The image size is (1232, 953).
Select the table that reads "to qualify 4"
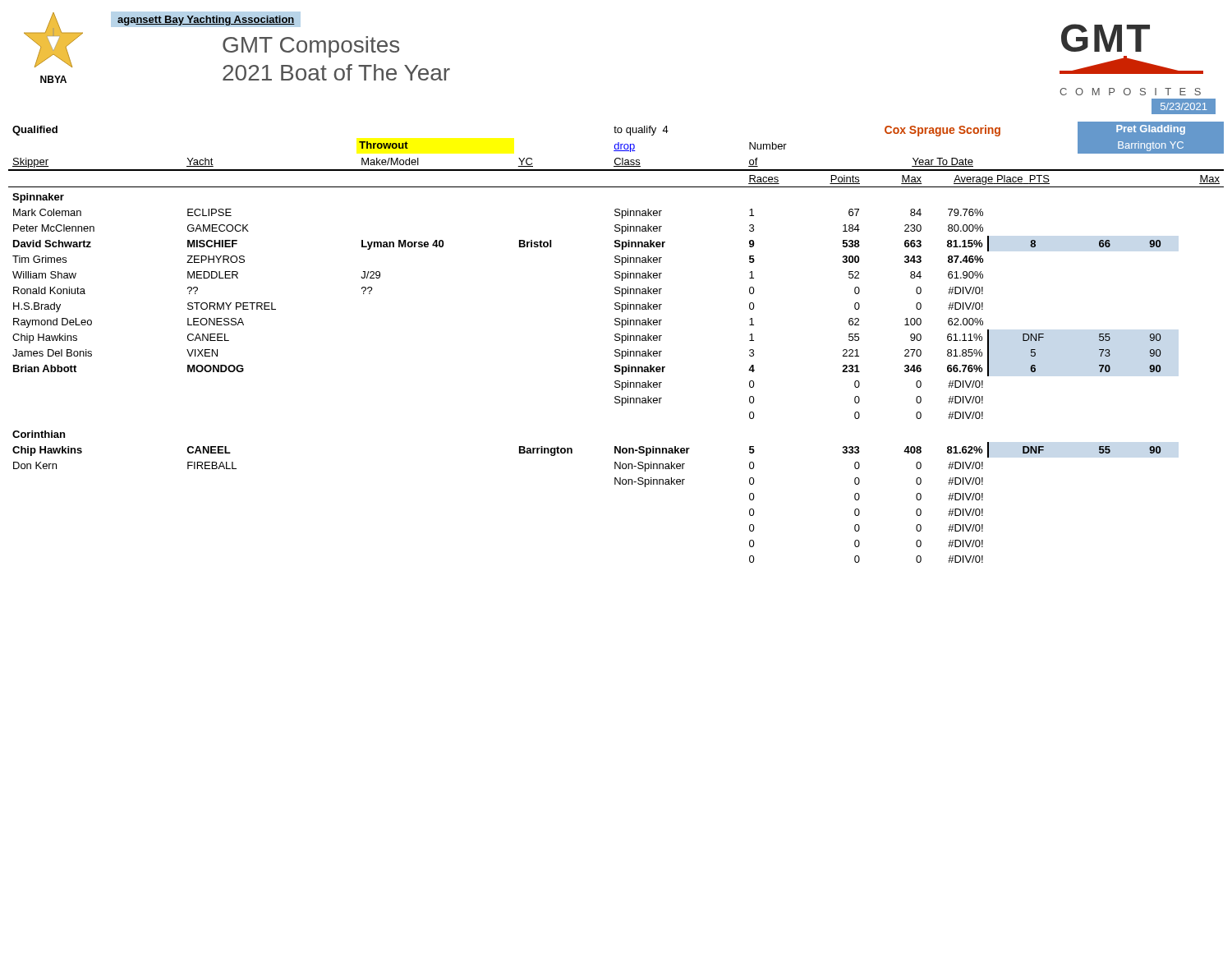616,344
